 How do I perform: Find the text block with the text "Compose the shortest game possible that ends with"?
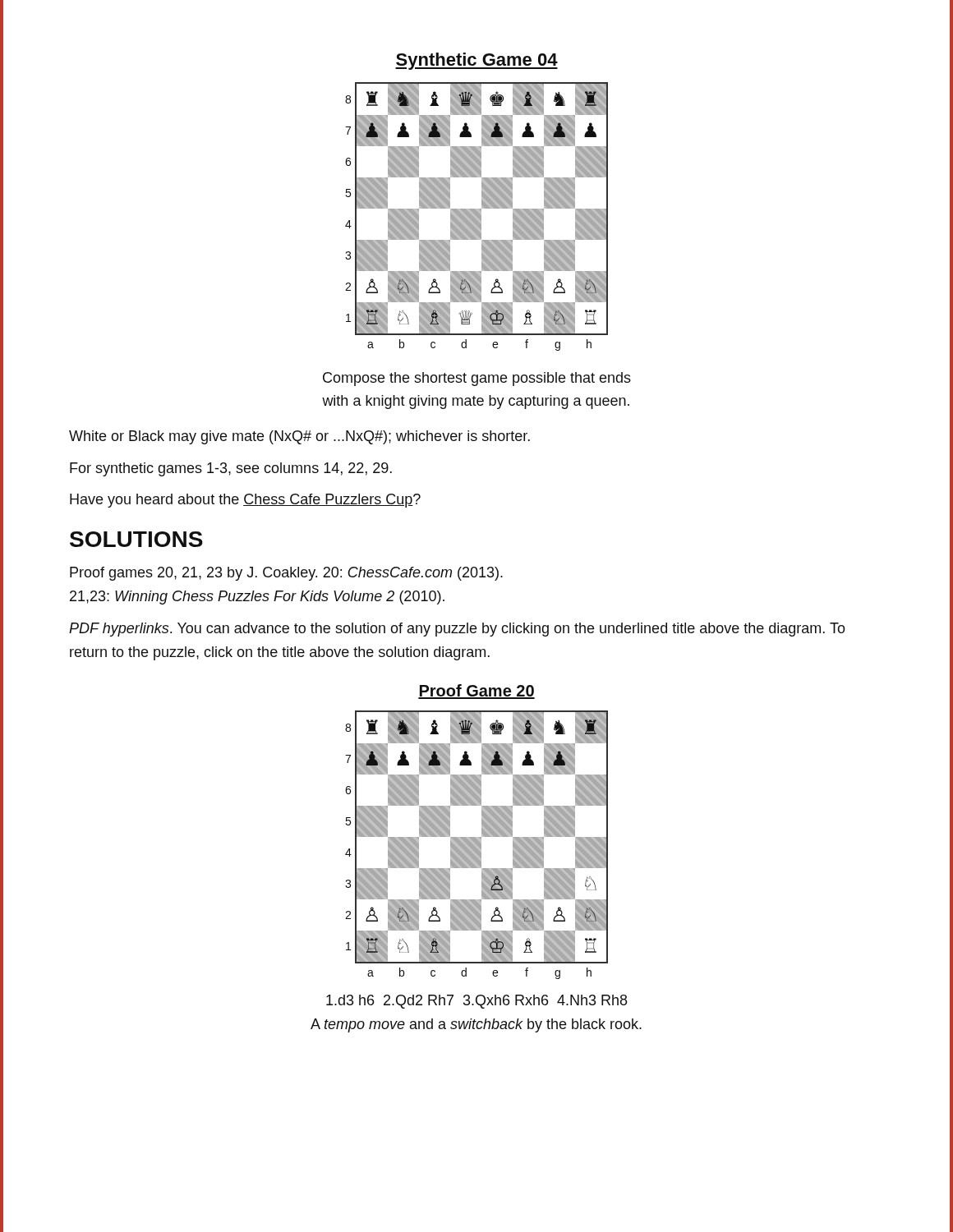[476, 389]
